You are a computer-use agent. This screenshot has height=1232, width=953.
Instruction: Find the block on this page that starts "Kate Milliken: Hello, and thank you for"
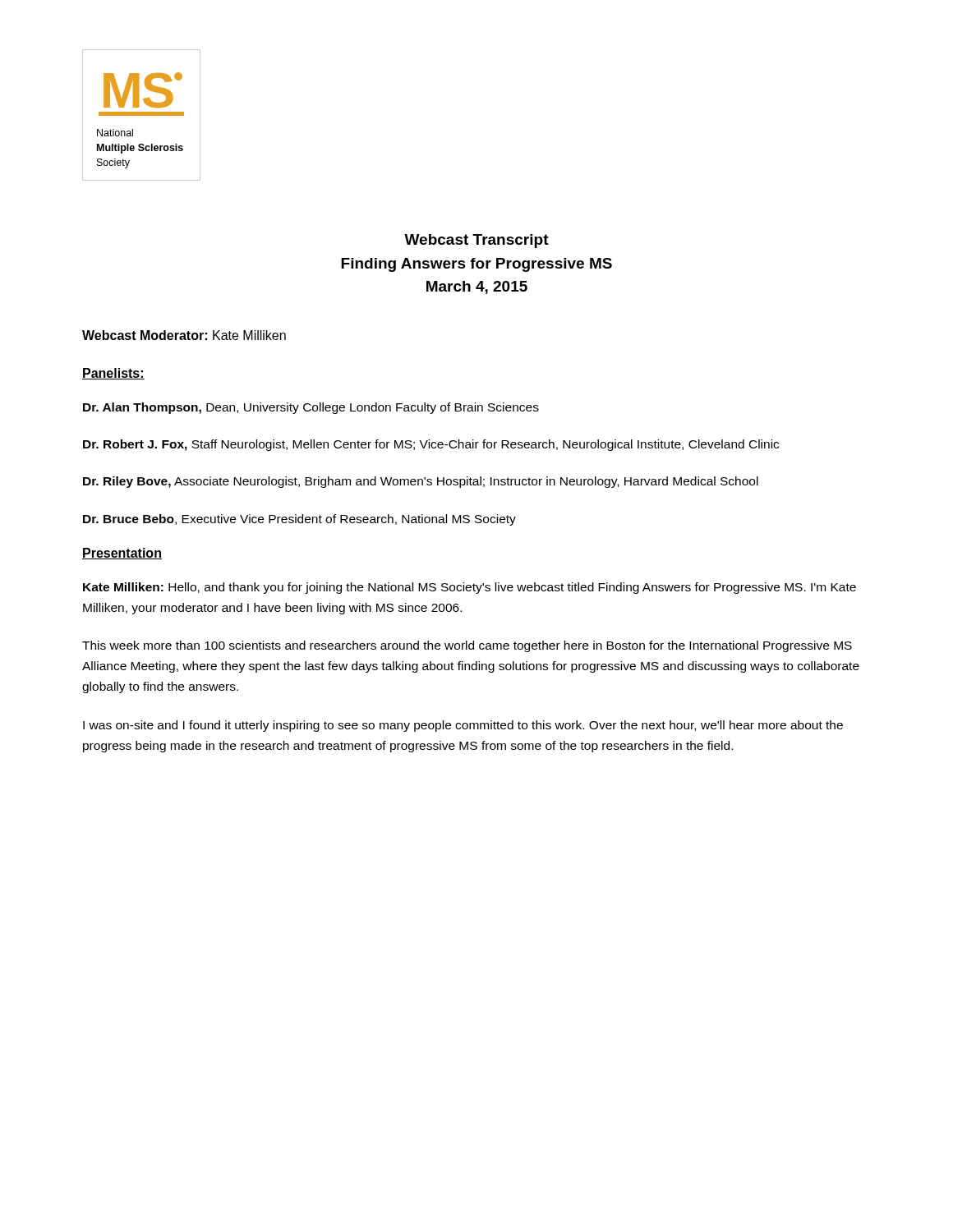pyautogui.click(x=469, y=597)
